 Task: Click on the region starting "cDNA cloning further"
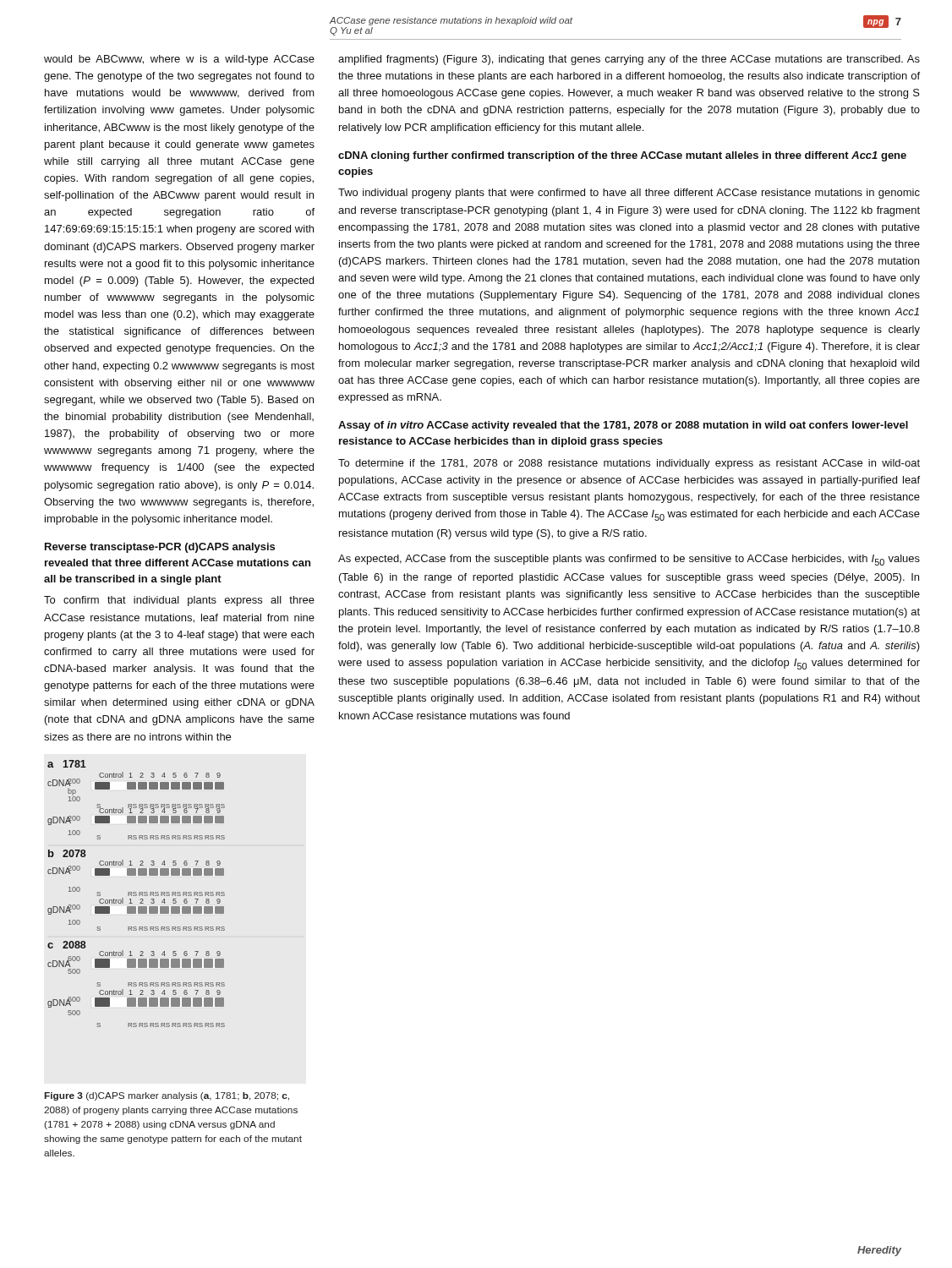point(622,163)
